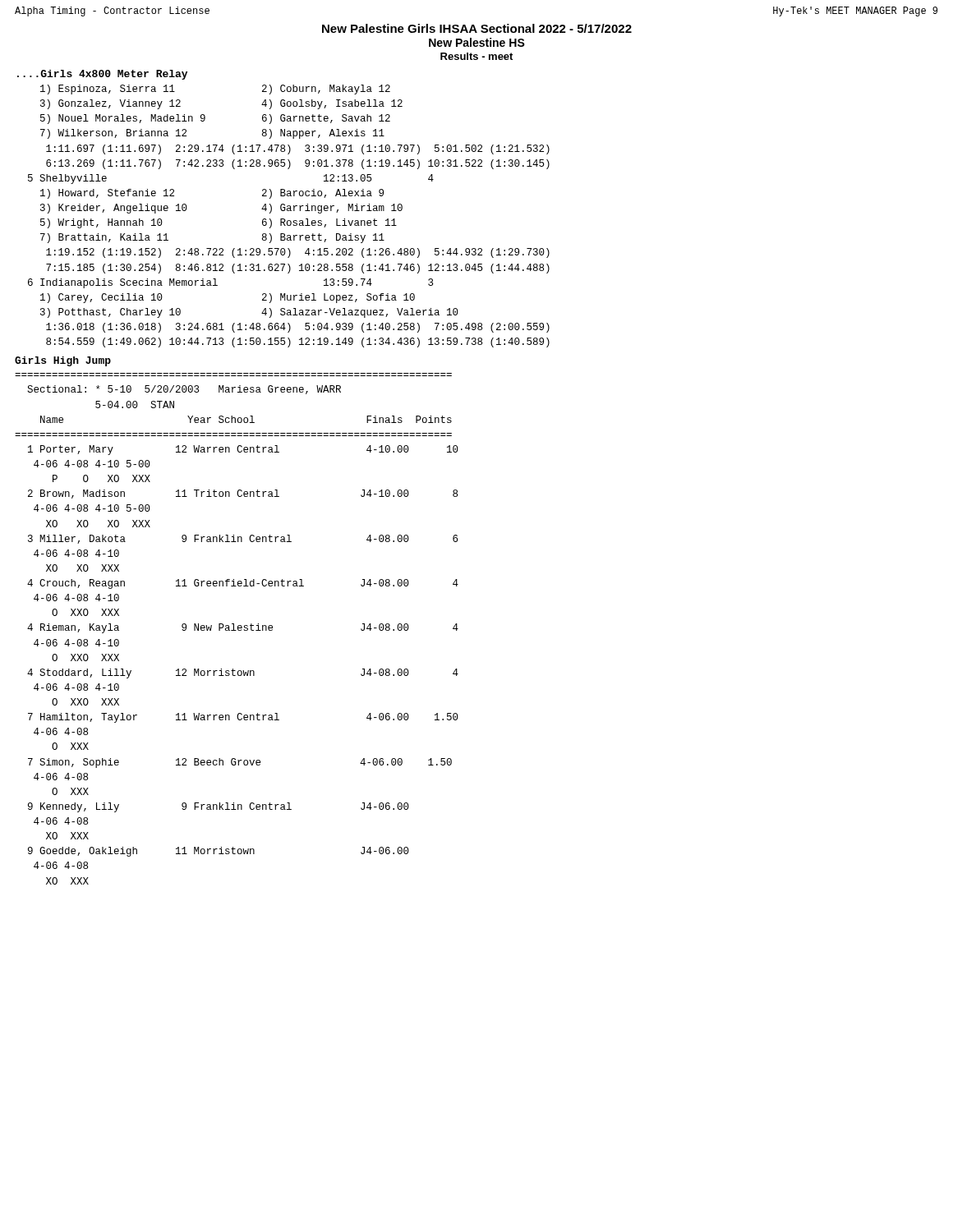The width and height of the screenshot is (953, 1232).
Task: Locate the element starting "New Palestine HS"
Action: point(476,43)
